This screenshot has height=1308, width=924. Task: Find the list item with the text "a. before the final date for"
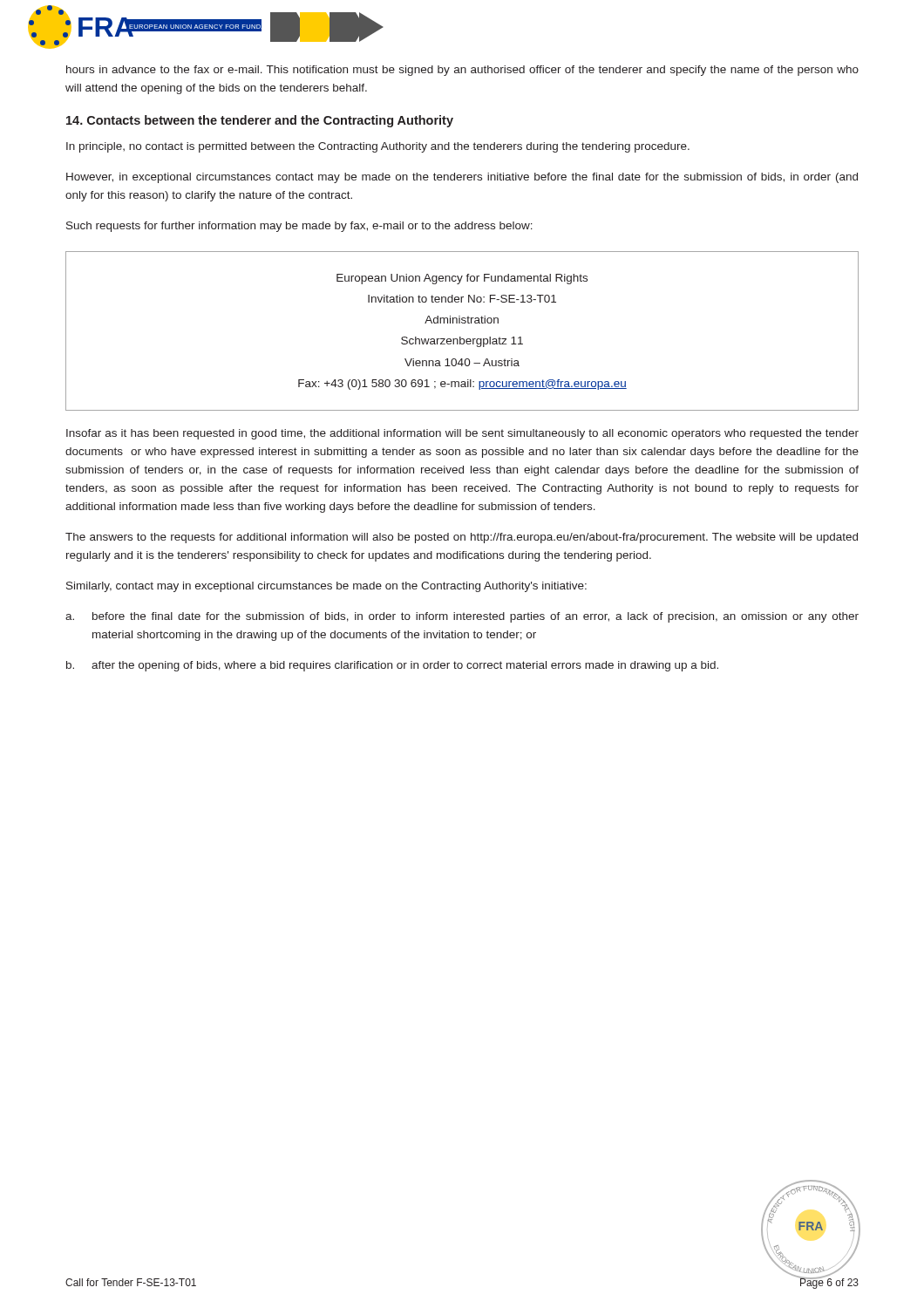462,626
